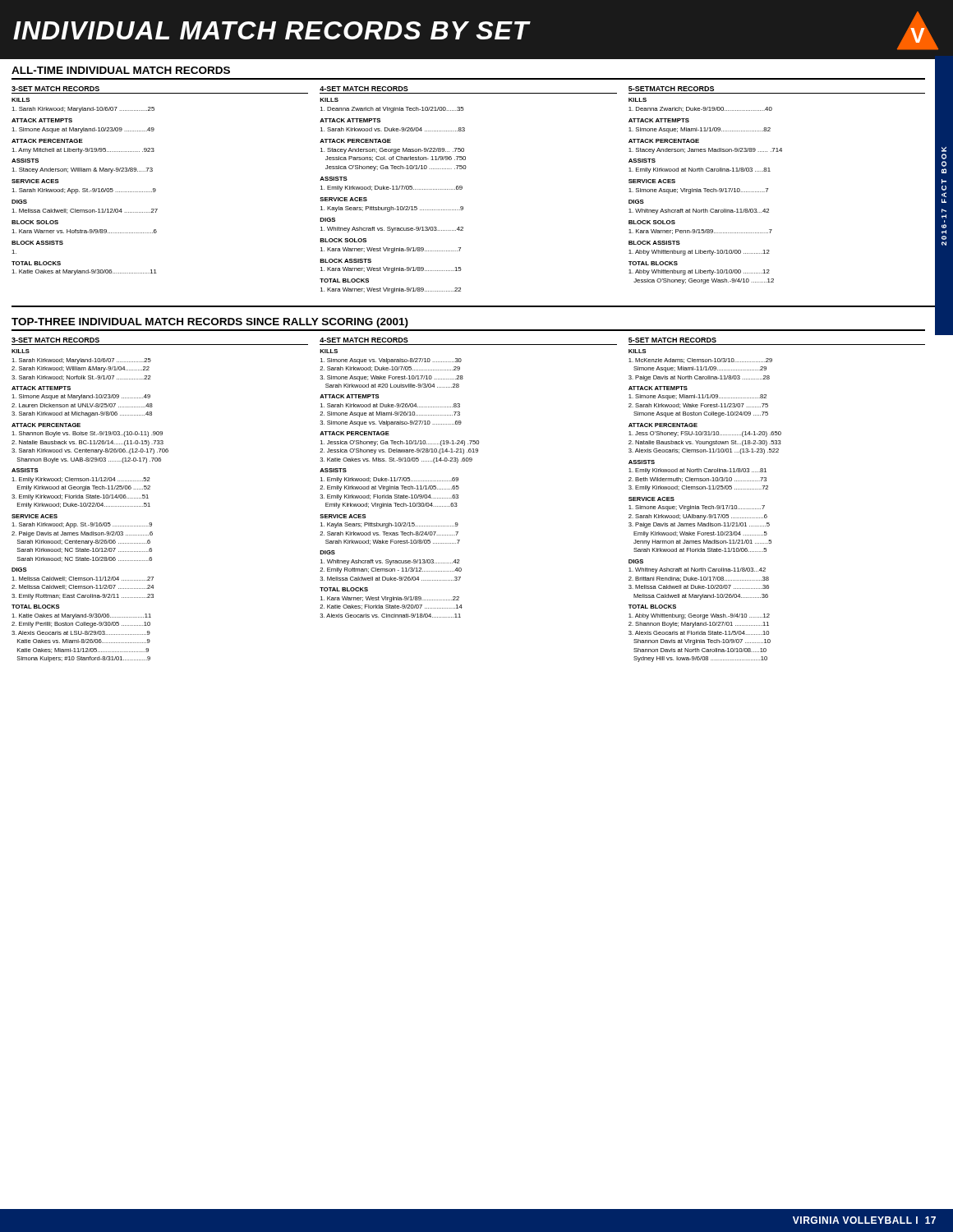Where is the passage that starts "ATTACK PERCENTAGE 1. Shannon Boyle vs. Boise"?
The image size is (953, 1232).
90,442
